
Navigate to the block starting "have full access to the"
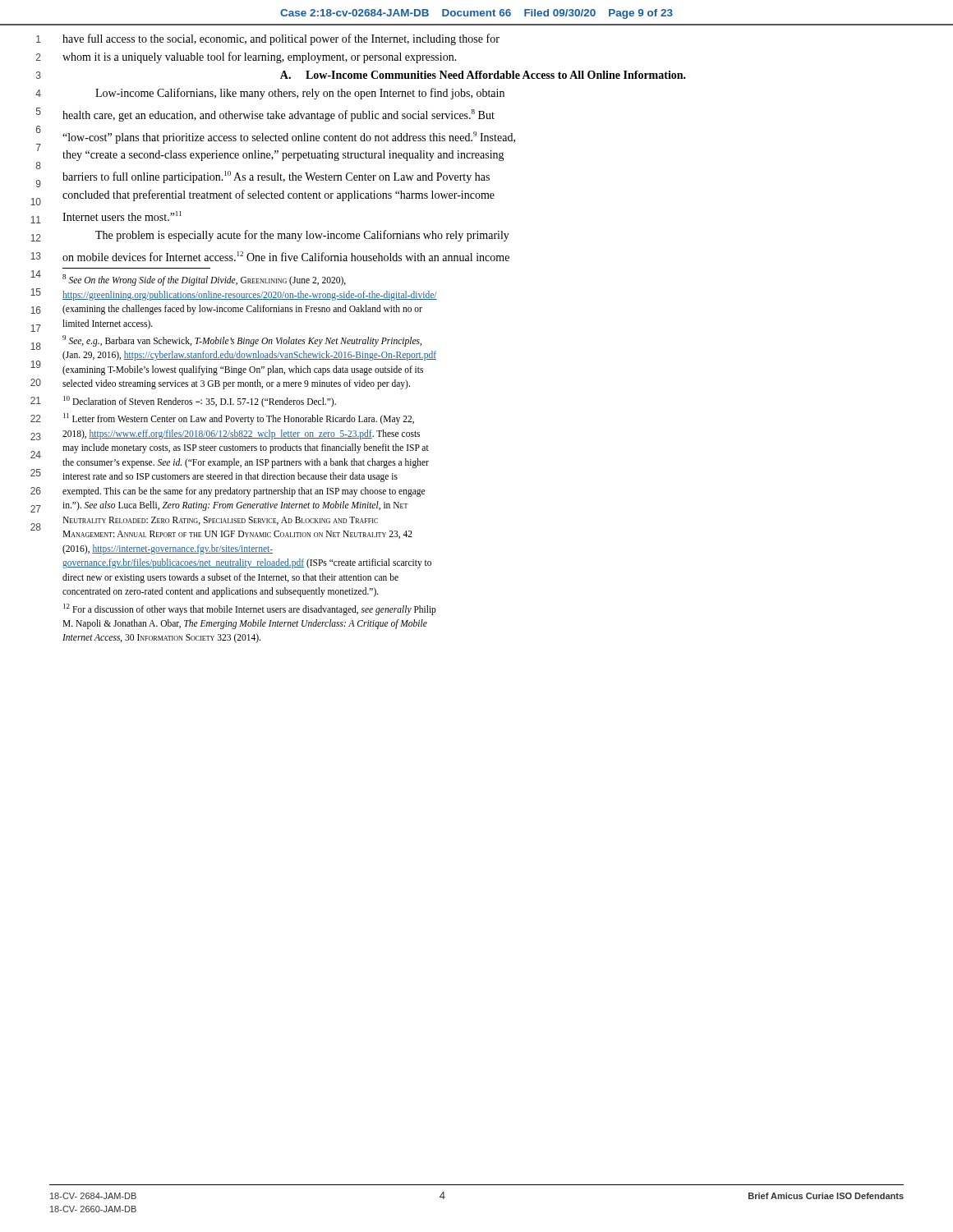click(281, 39)
